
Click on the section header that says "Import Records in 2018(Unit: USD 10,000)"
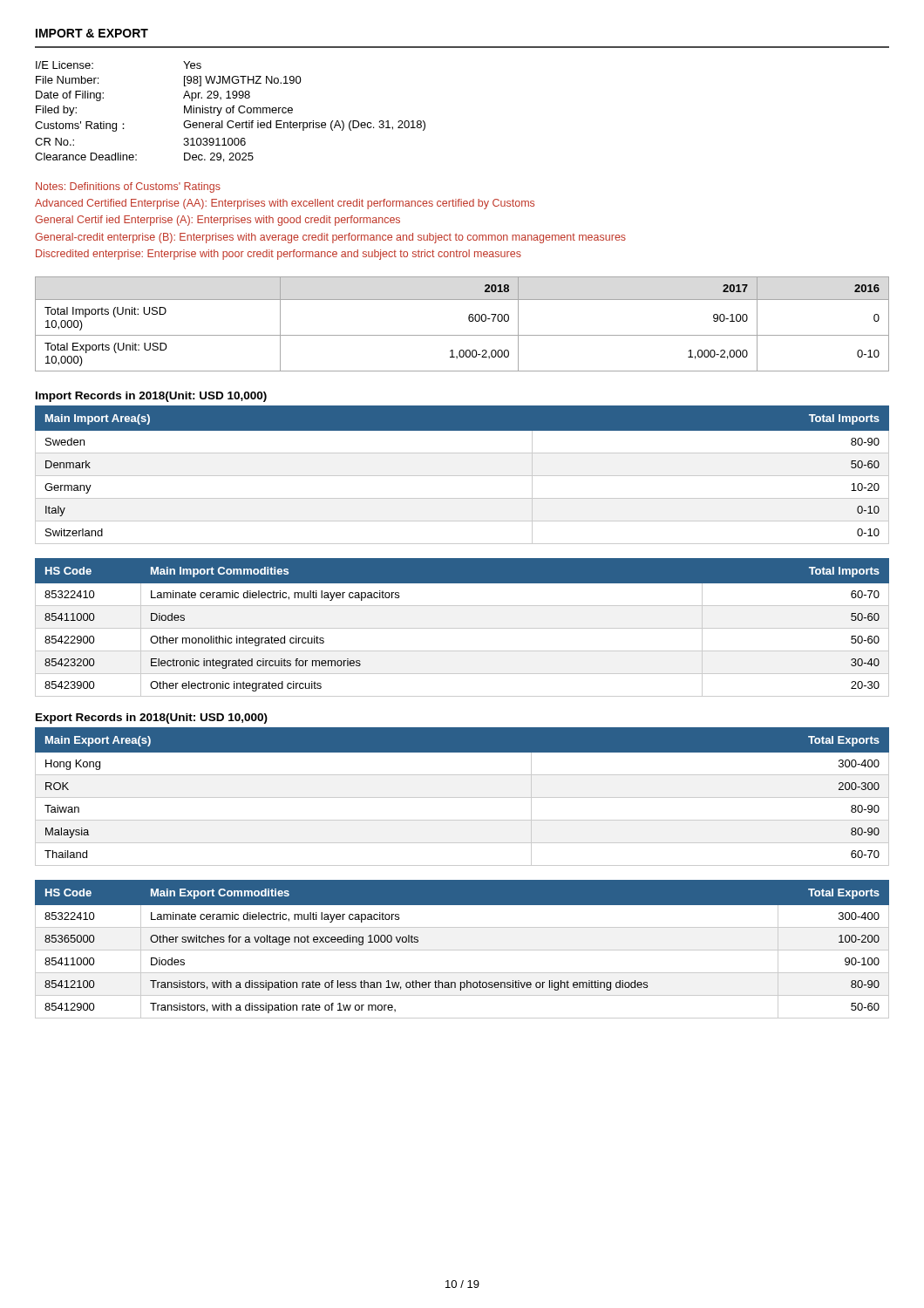coord(151,396)
